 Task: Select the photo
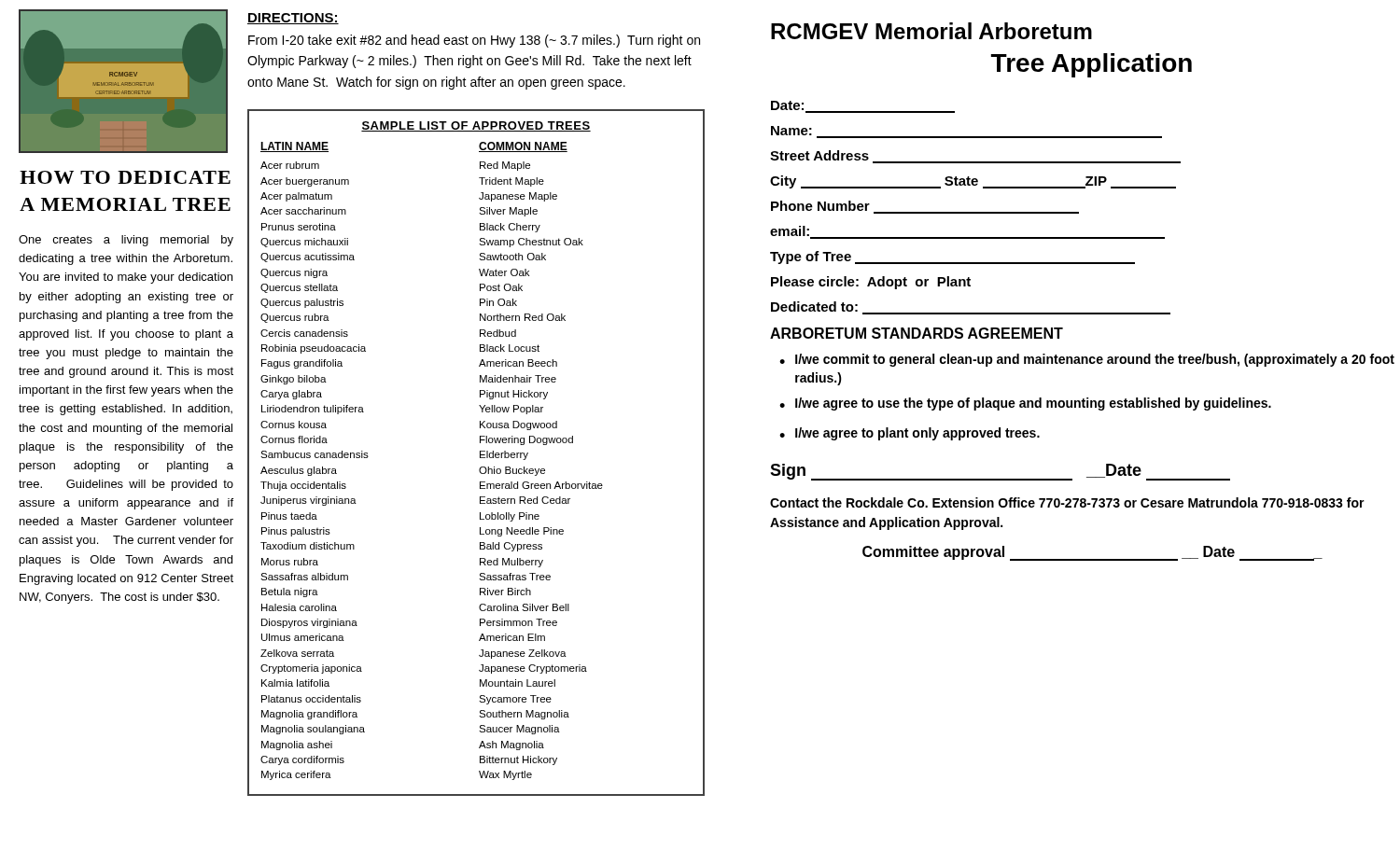point(126,81)
